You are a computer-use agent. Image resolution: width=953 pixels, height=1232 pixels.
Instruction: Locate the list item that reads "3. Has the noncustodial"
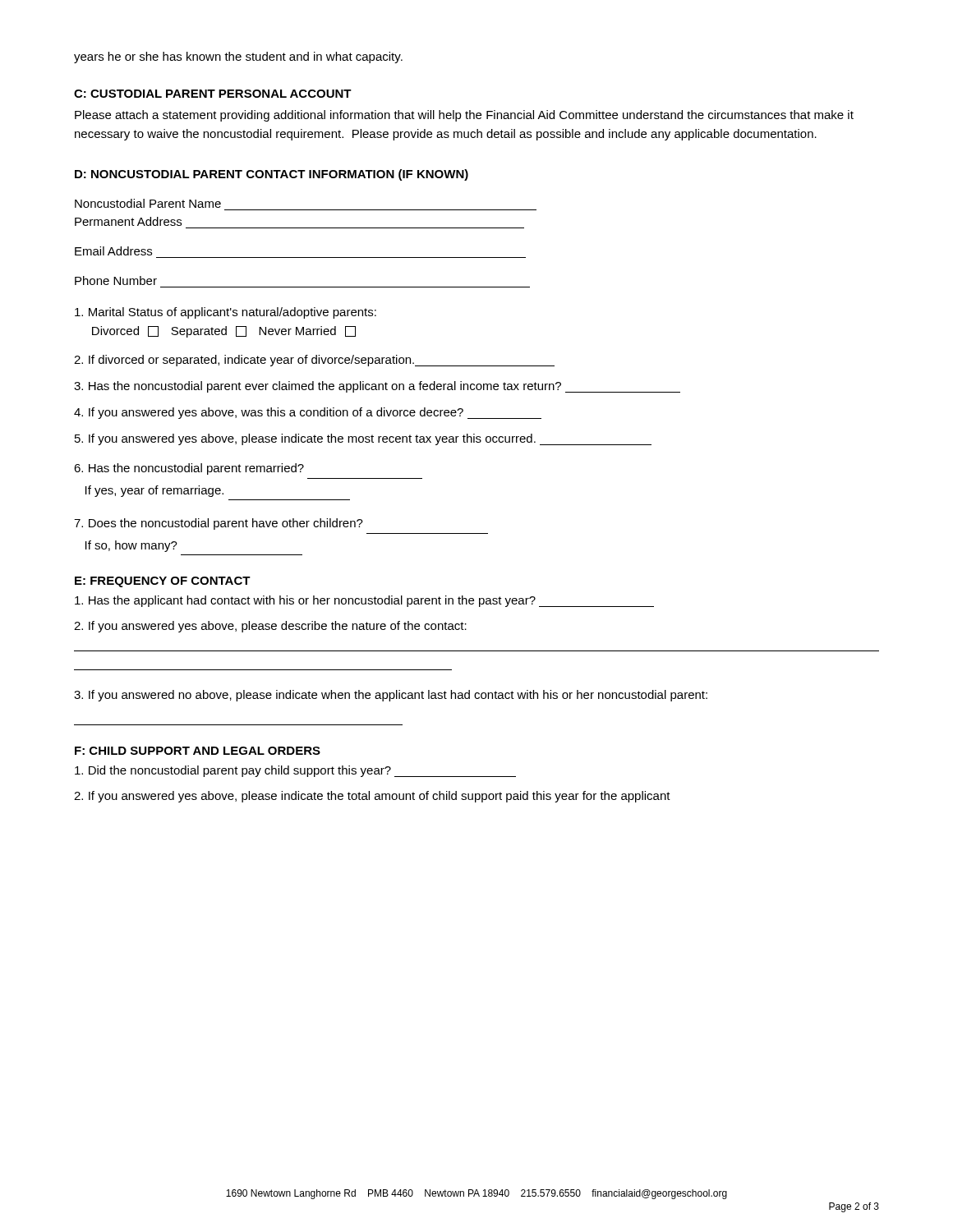[377, 385]
